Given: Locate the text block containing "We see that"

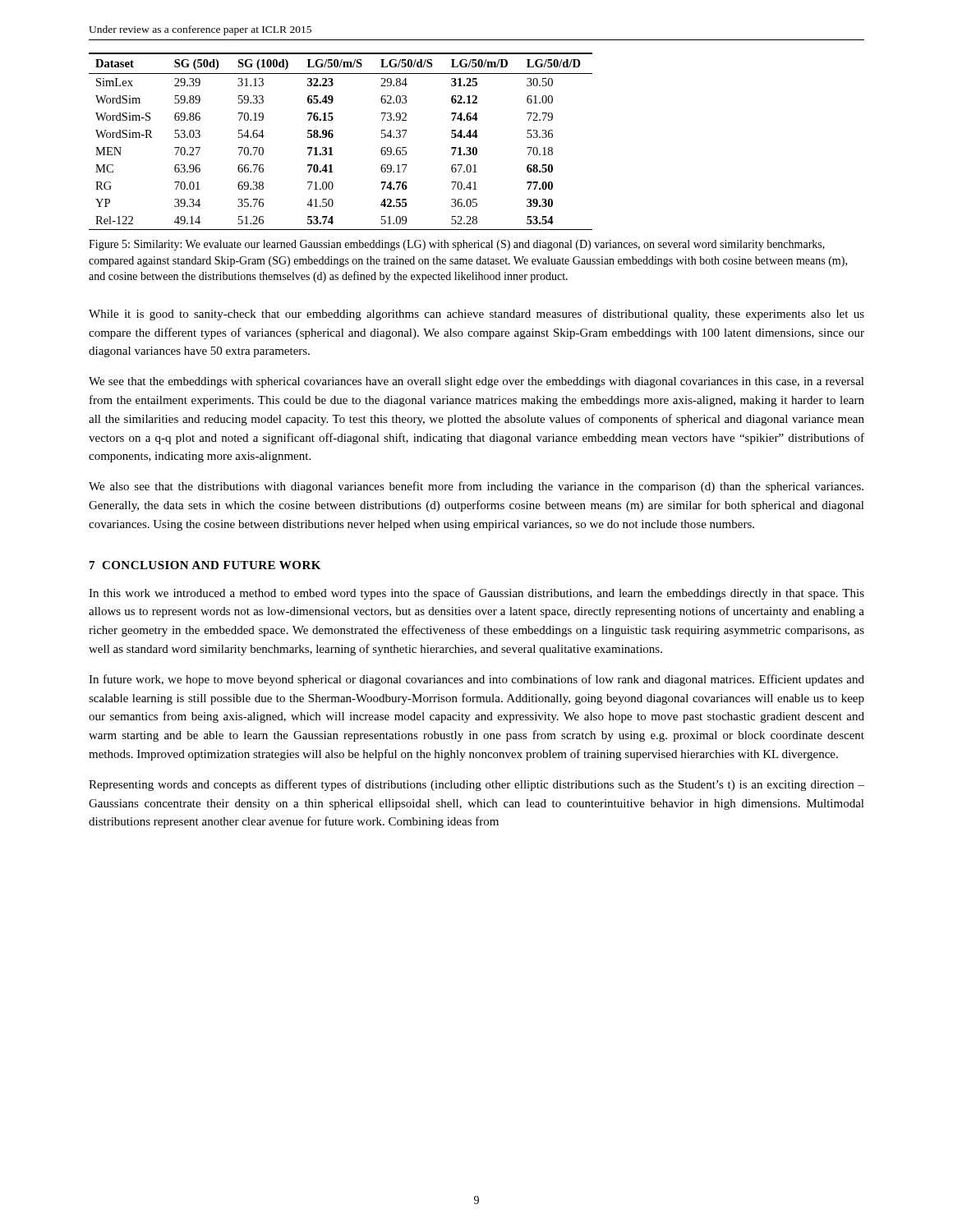Looking at the screenshot, I should coord(476,419).
